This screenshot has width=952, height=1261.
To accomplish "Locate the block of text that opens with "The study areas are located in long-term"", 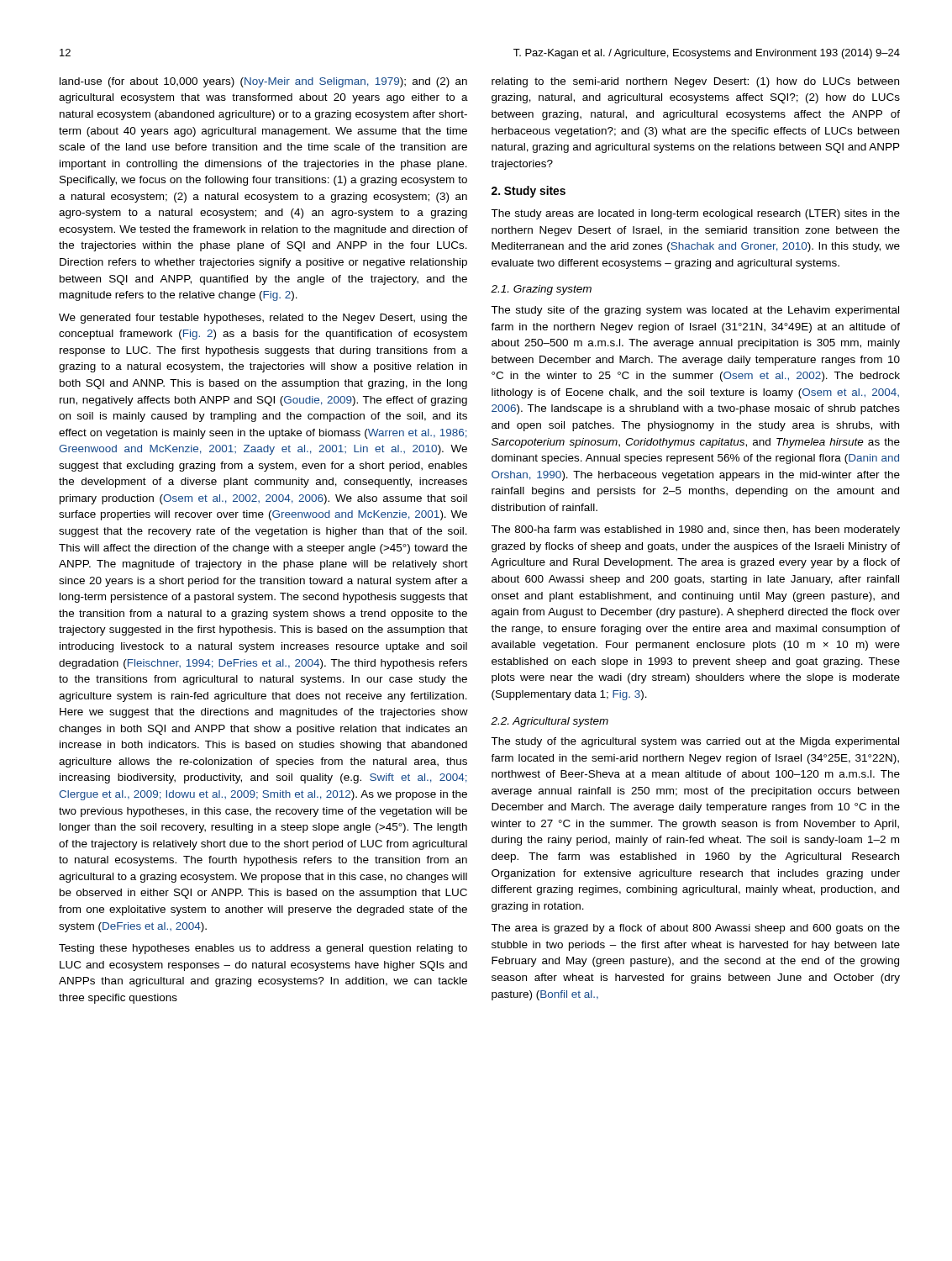I will 696,238.
